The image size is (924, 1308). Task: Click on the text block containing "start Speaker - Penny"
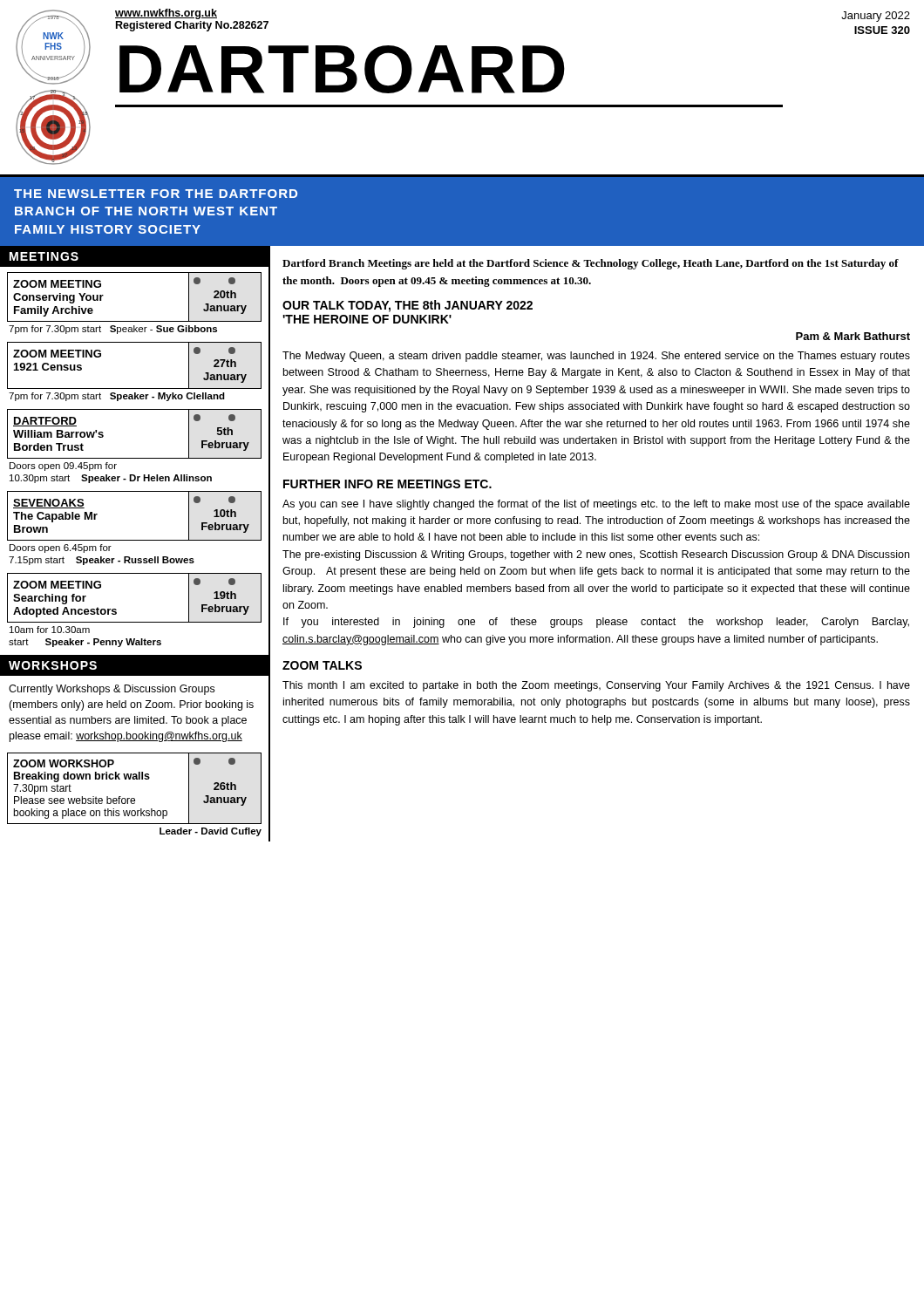click(85, 642)
